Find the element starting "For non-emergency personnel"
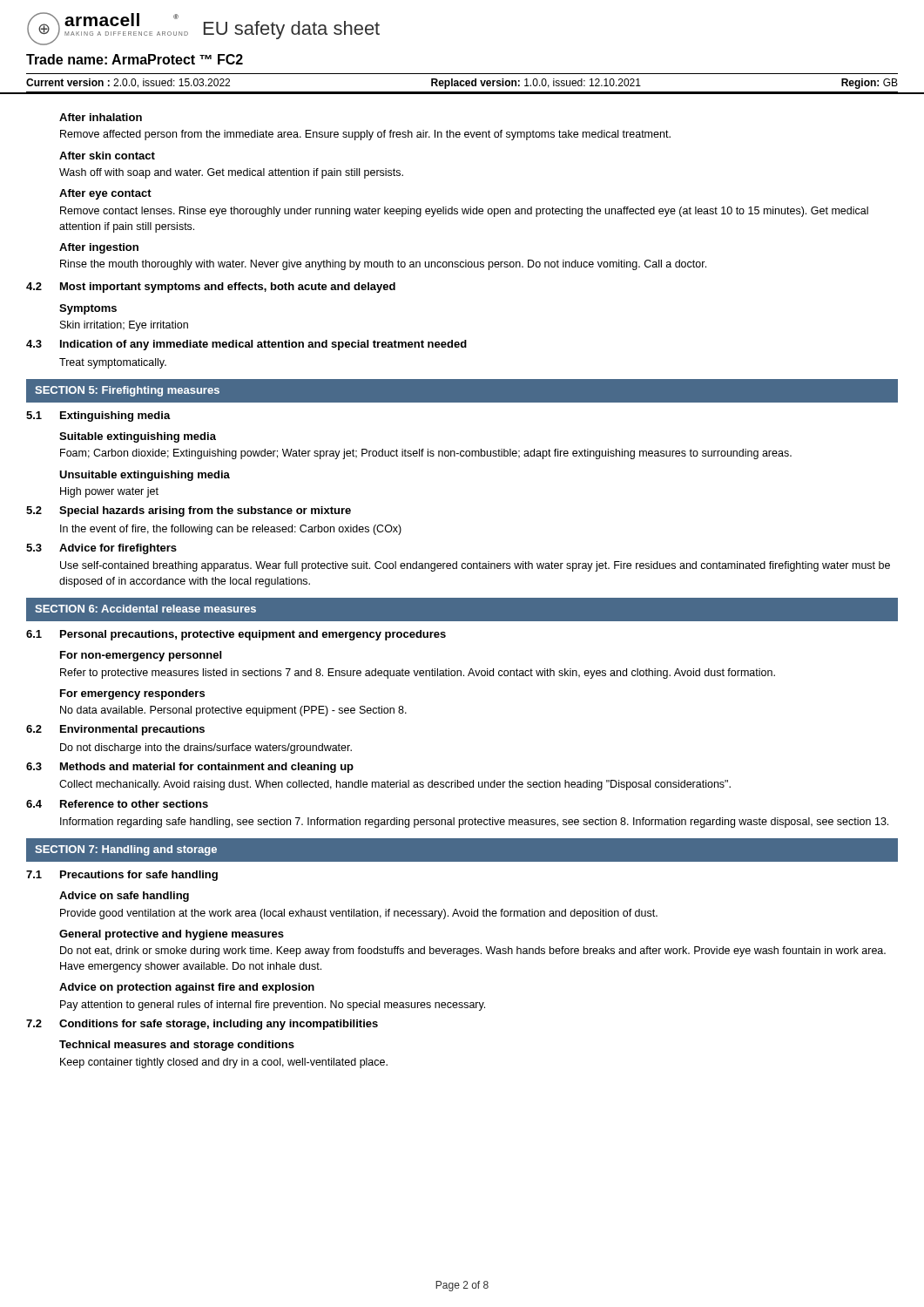924x1307 pixels. pyautogui.click(x=141, y=655)
